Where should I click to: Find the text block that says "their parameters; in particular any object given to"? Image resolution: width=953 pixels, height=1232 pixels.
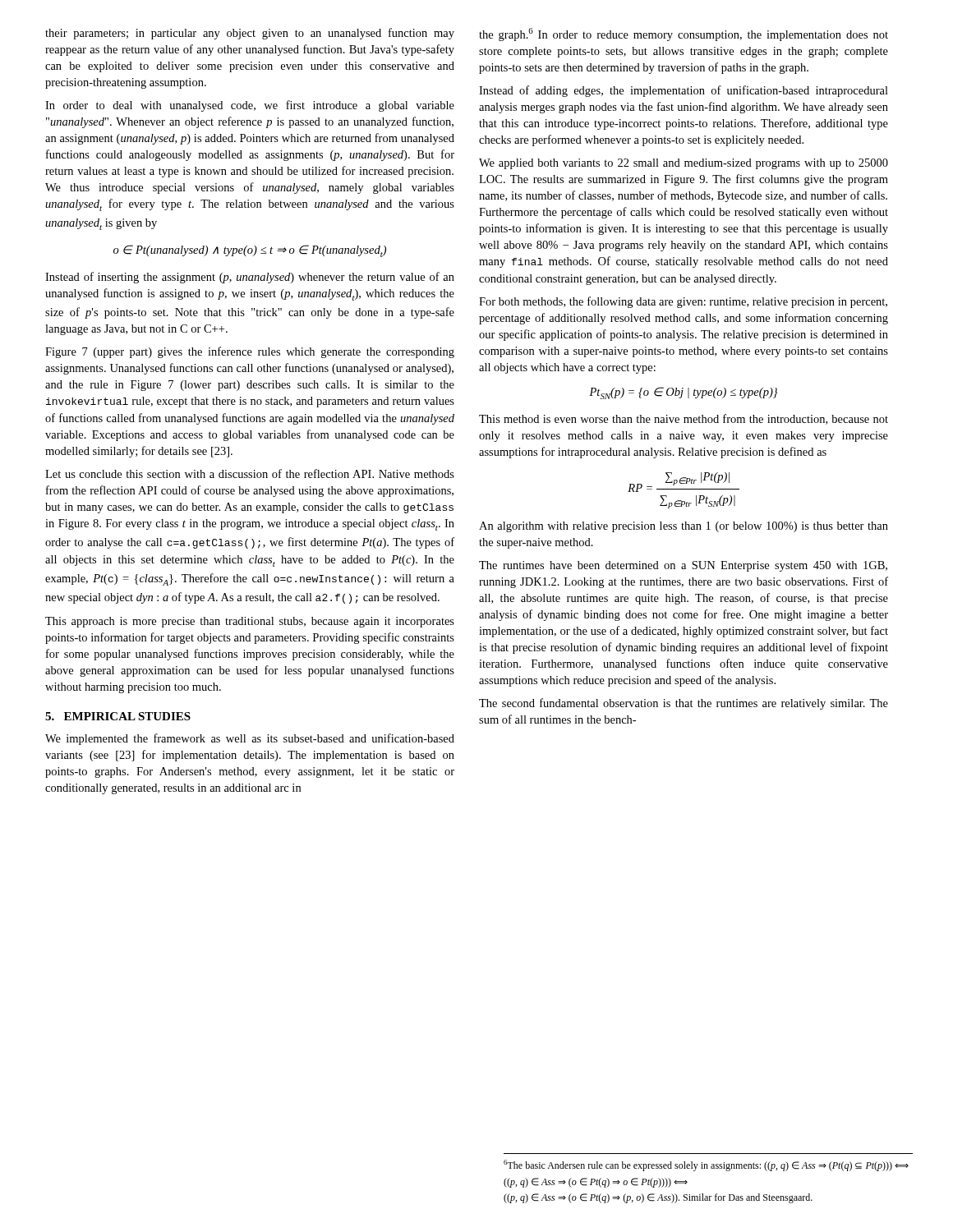250,57
